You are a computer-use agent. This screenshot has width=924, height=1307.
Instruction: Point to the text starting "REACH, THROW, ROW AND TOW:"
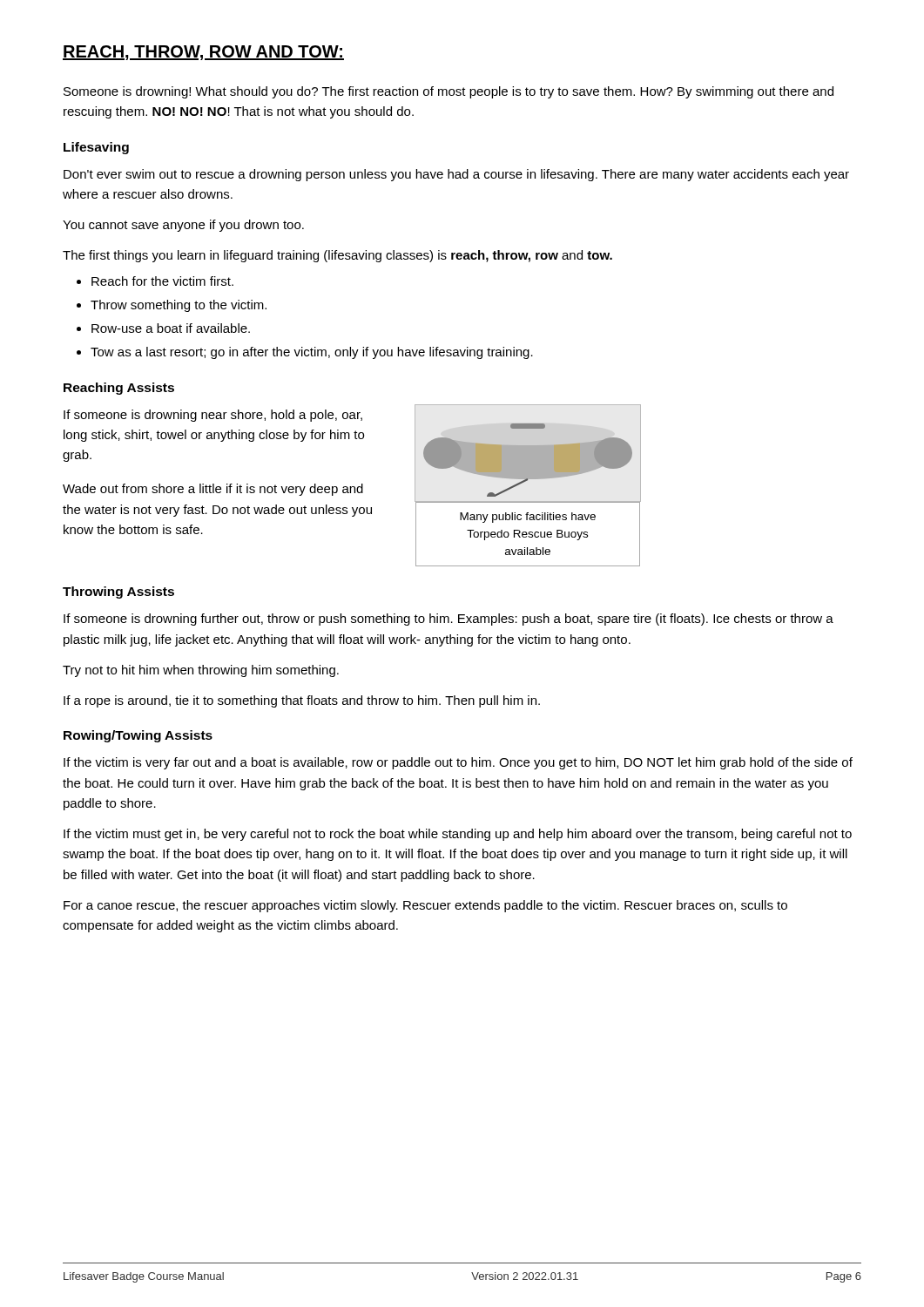click(203, 51)
